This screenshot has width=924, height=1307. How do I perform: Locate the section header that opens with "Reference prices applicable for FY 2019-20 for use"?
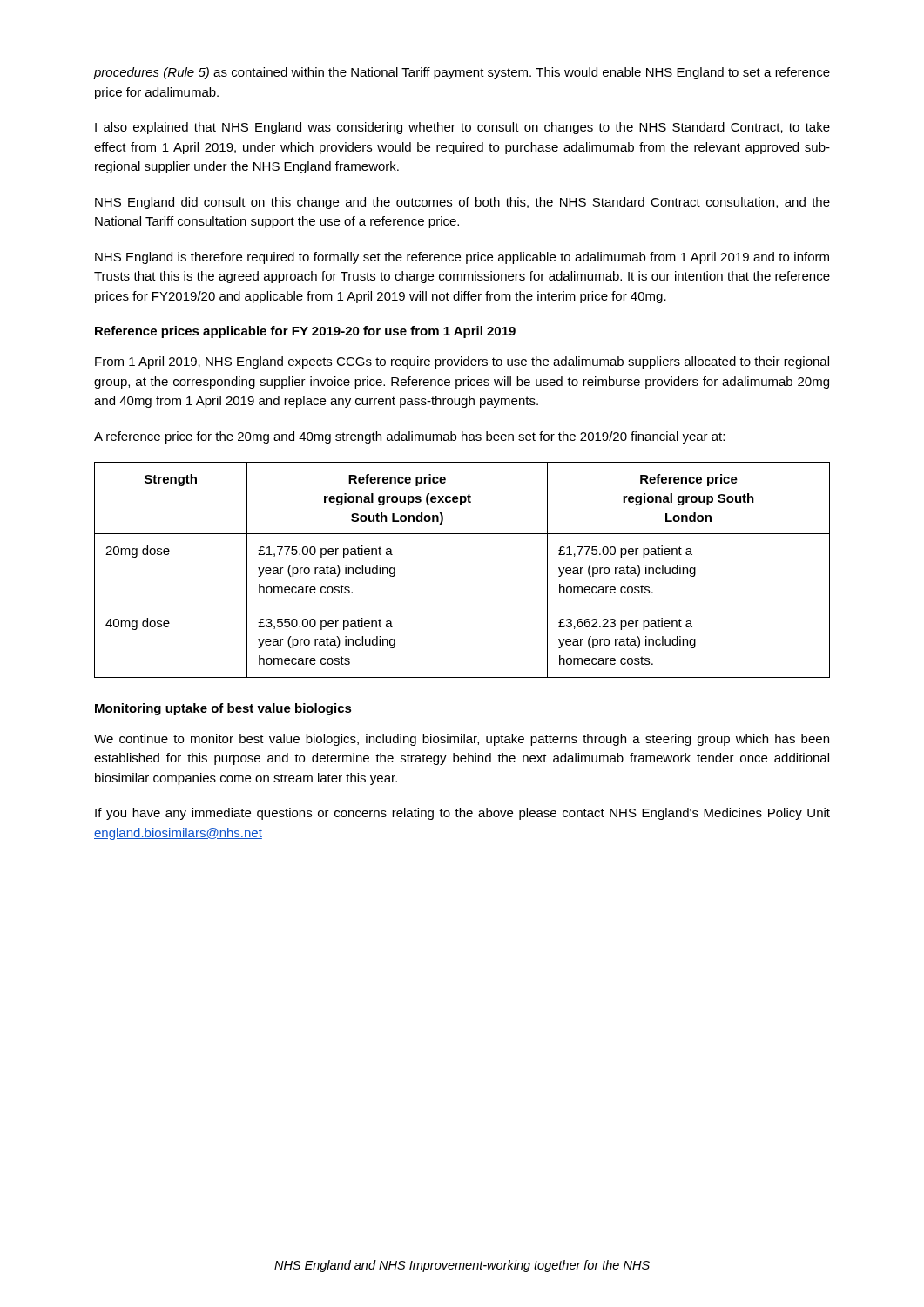point(305,331)
